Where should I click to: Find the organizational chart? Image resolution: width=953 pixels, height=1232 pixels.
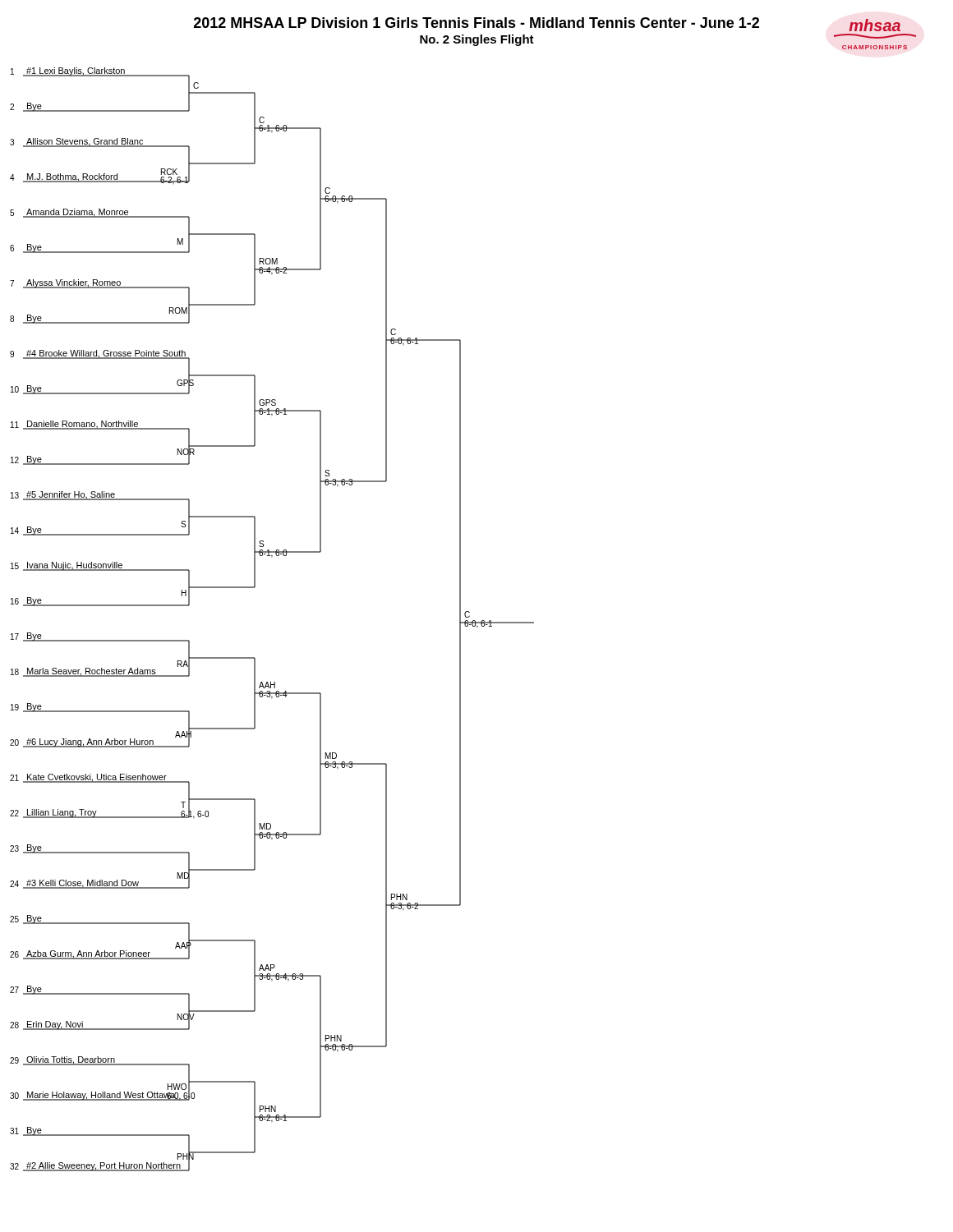click(x=476, y=641)
